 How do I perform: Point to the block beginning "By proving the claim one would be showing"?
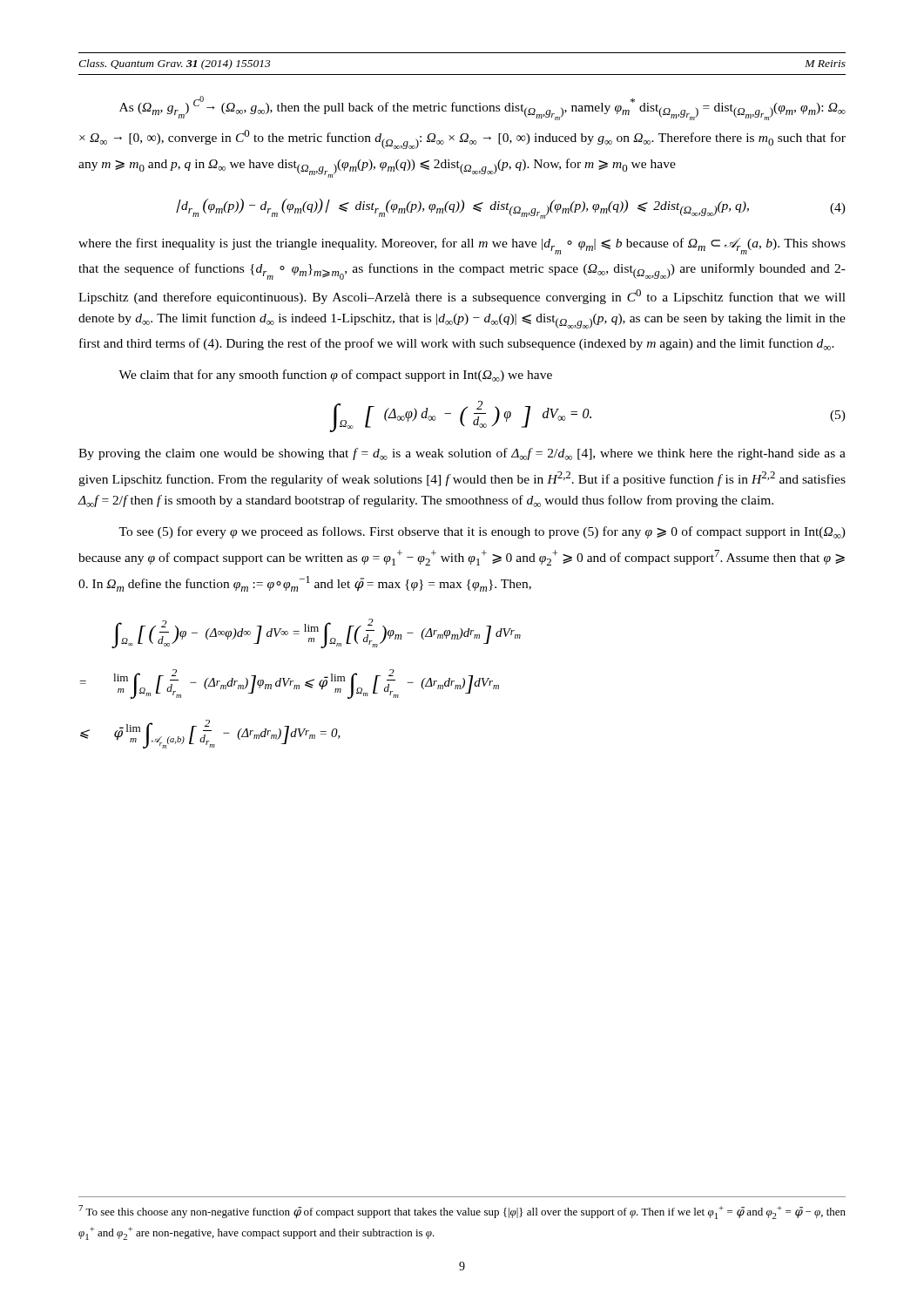(462, 520)
